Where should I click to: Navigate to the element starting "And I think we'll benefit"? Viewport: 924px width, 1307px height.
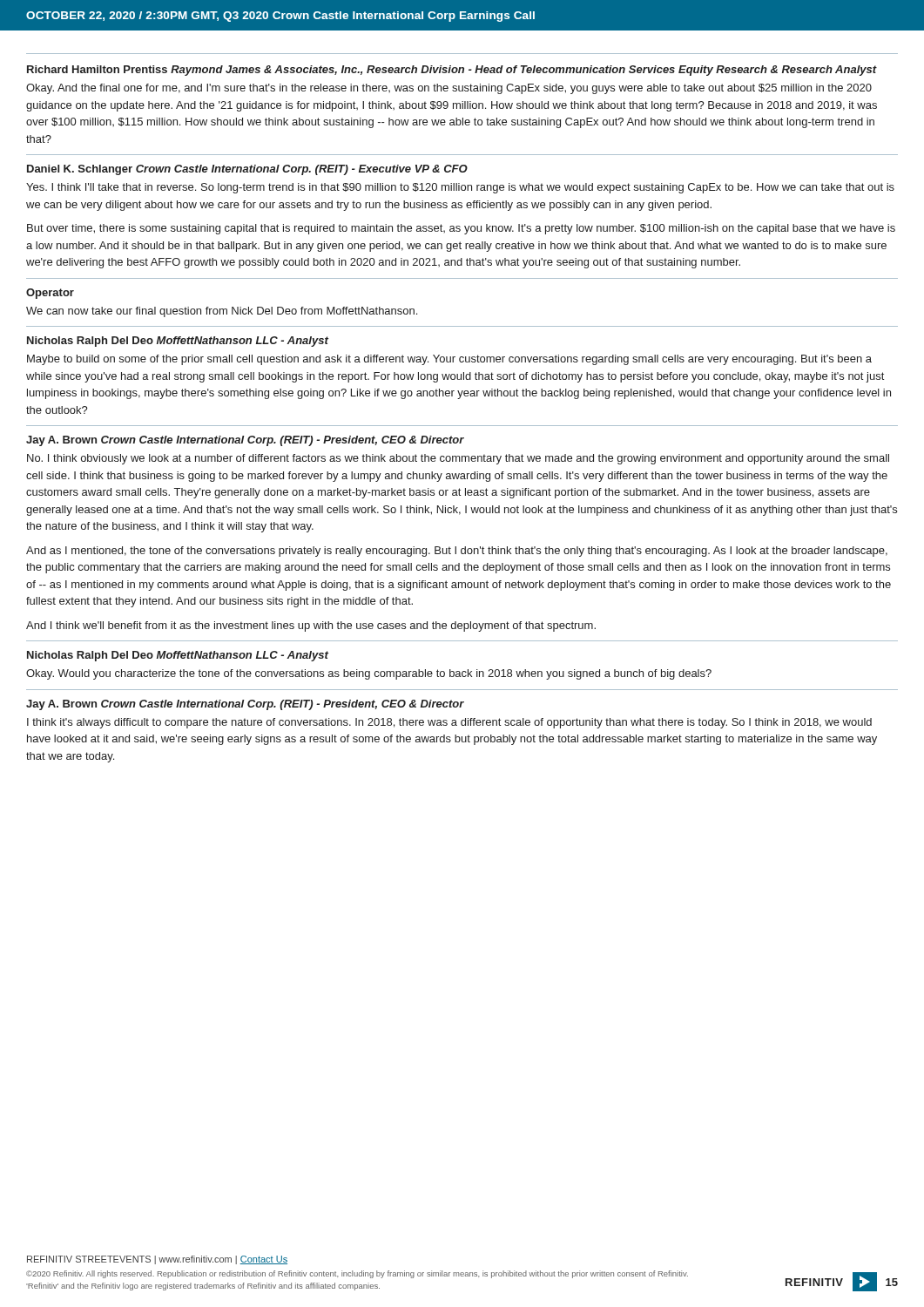pyautogui.click(x=311, y=625)
